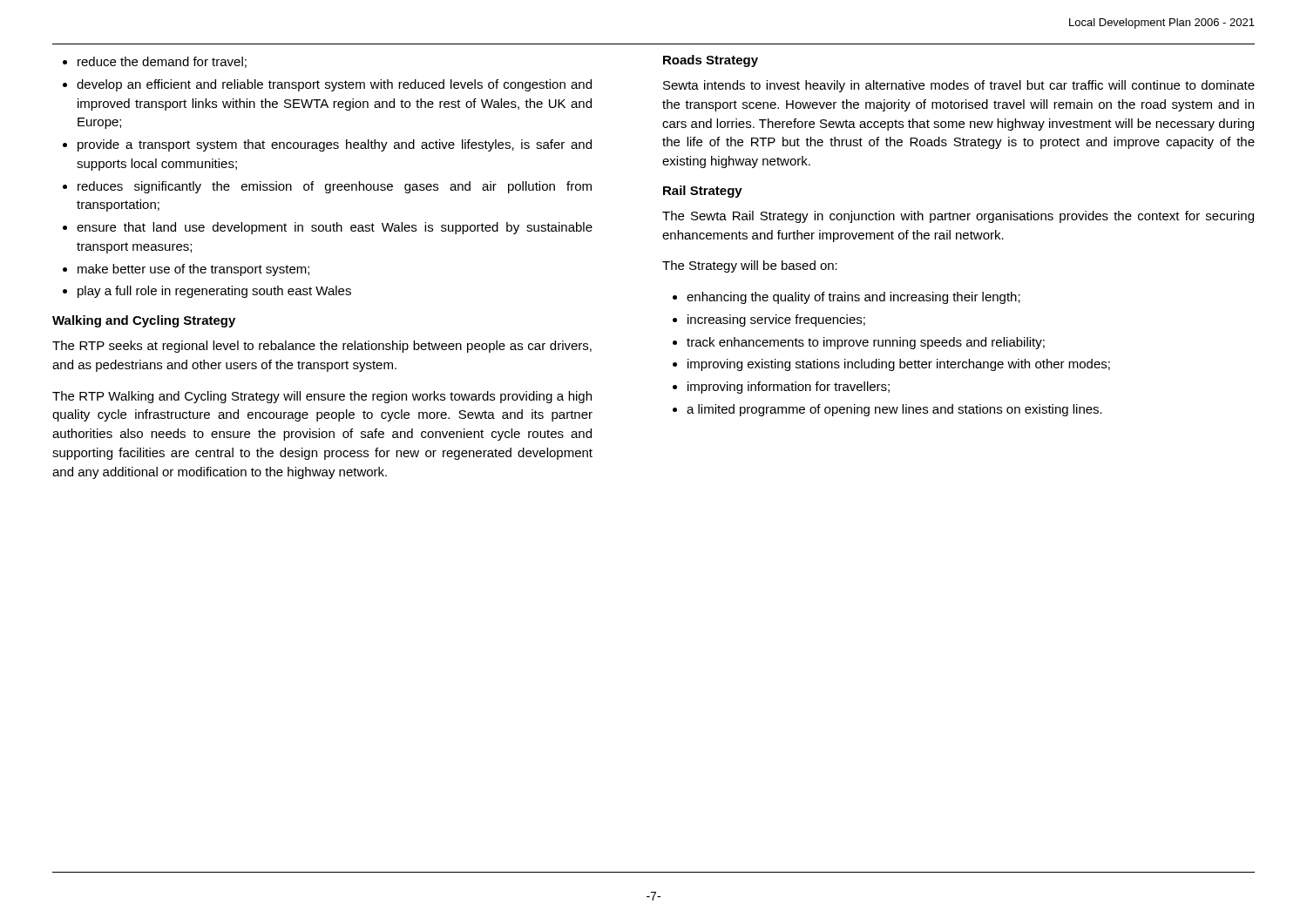Find the text block with the text "The Sewta Rail Strategy in"

click(958, 225)
